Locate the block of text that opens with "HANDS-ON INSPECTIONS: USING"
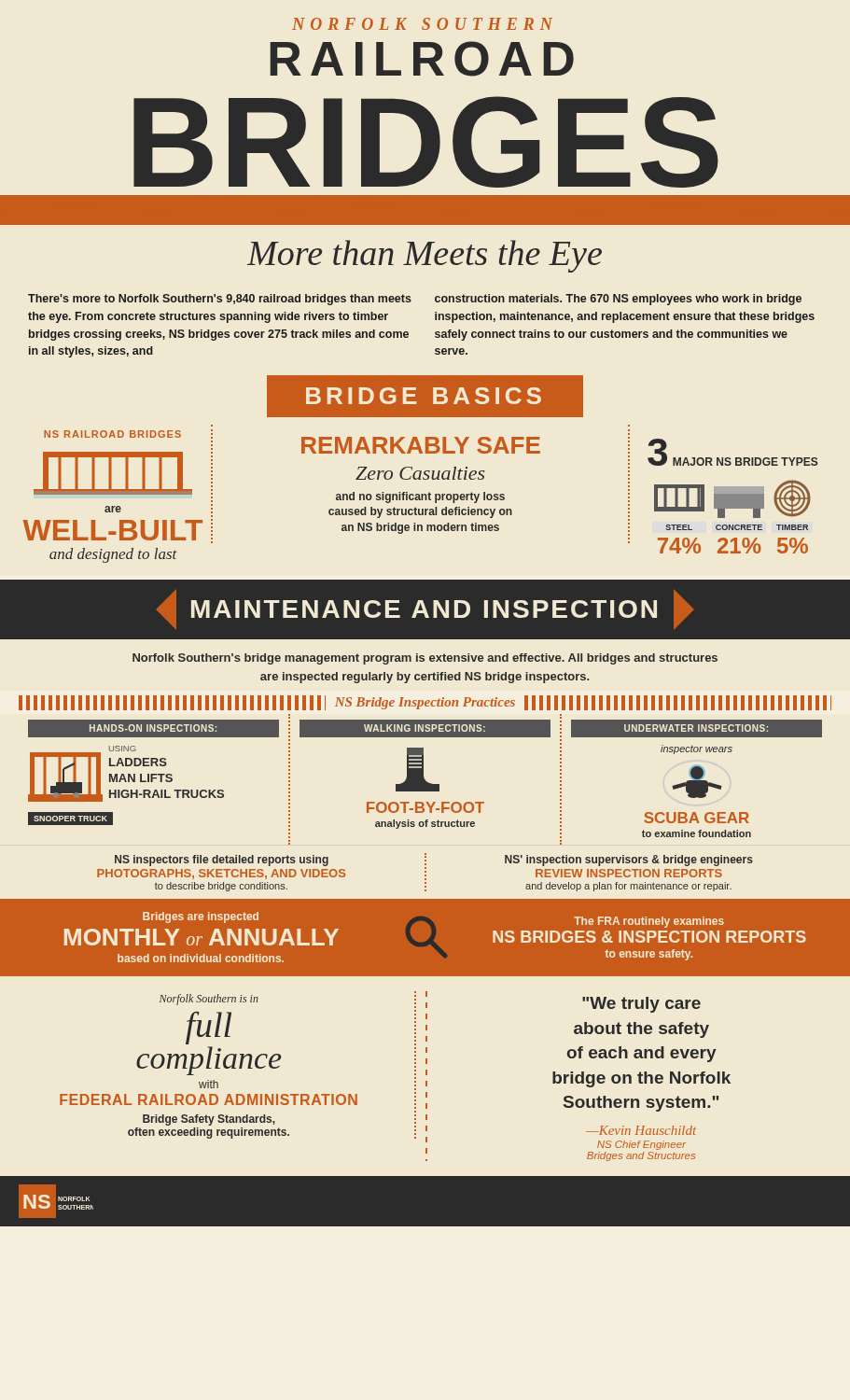The image size is (850, 1400). tap(153, 772)
